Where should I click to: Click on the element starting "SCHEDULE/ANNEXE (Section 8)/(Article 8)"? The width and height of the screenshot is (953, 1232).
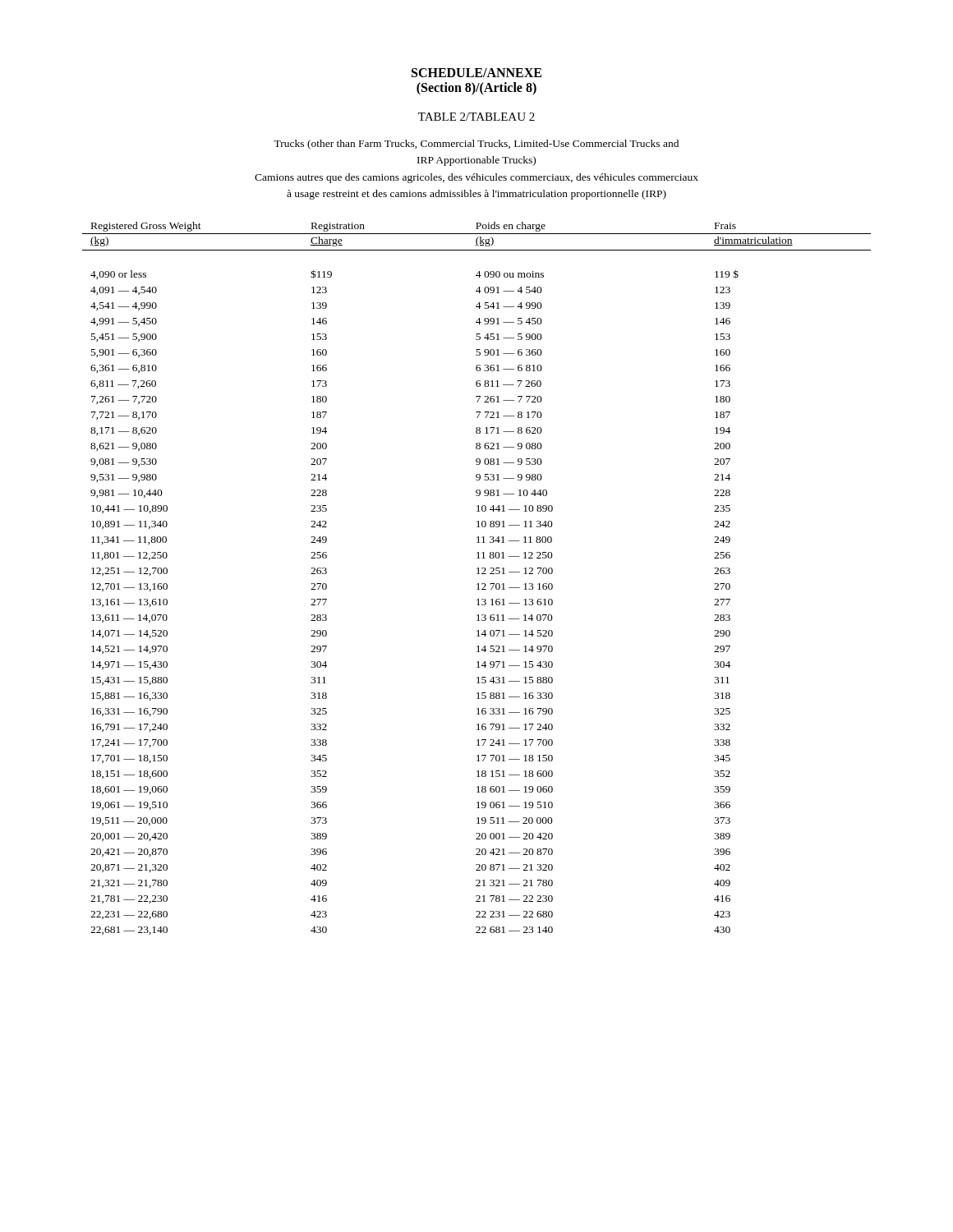(x=476, y=80)
